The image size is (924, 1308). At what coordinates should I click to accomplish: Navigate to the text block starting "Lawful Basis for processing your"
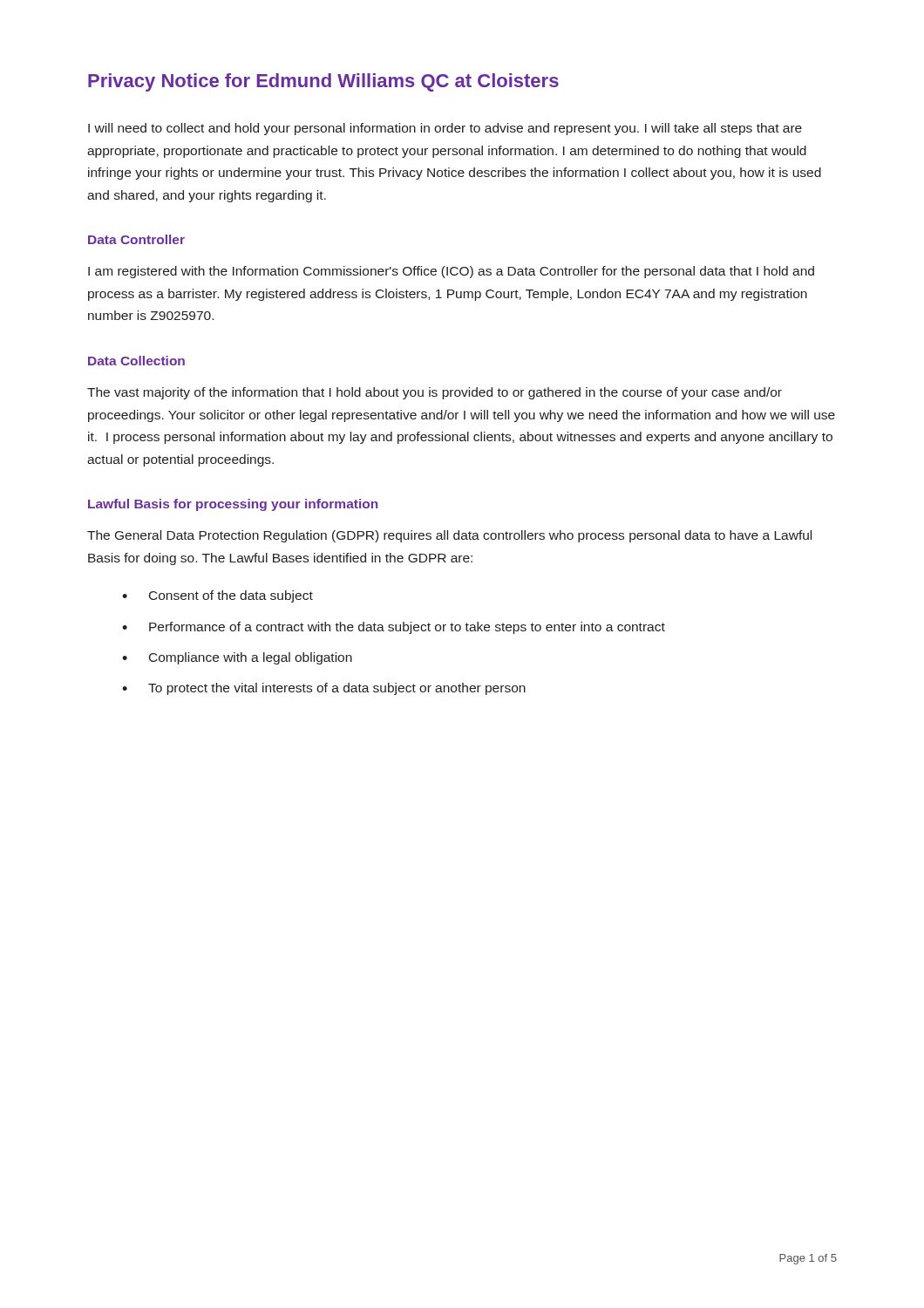[233, 504]
